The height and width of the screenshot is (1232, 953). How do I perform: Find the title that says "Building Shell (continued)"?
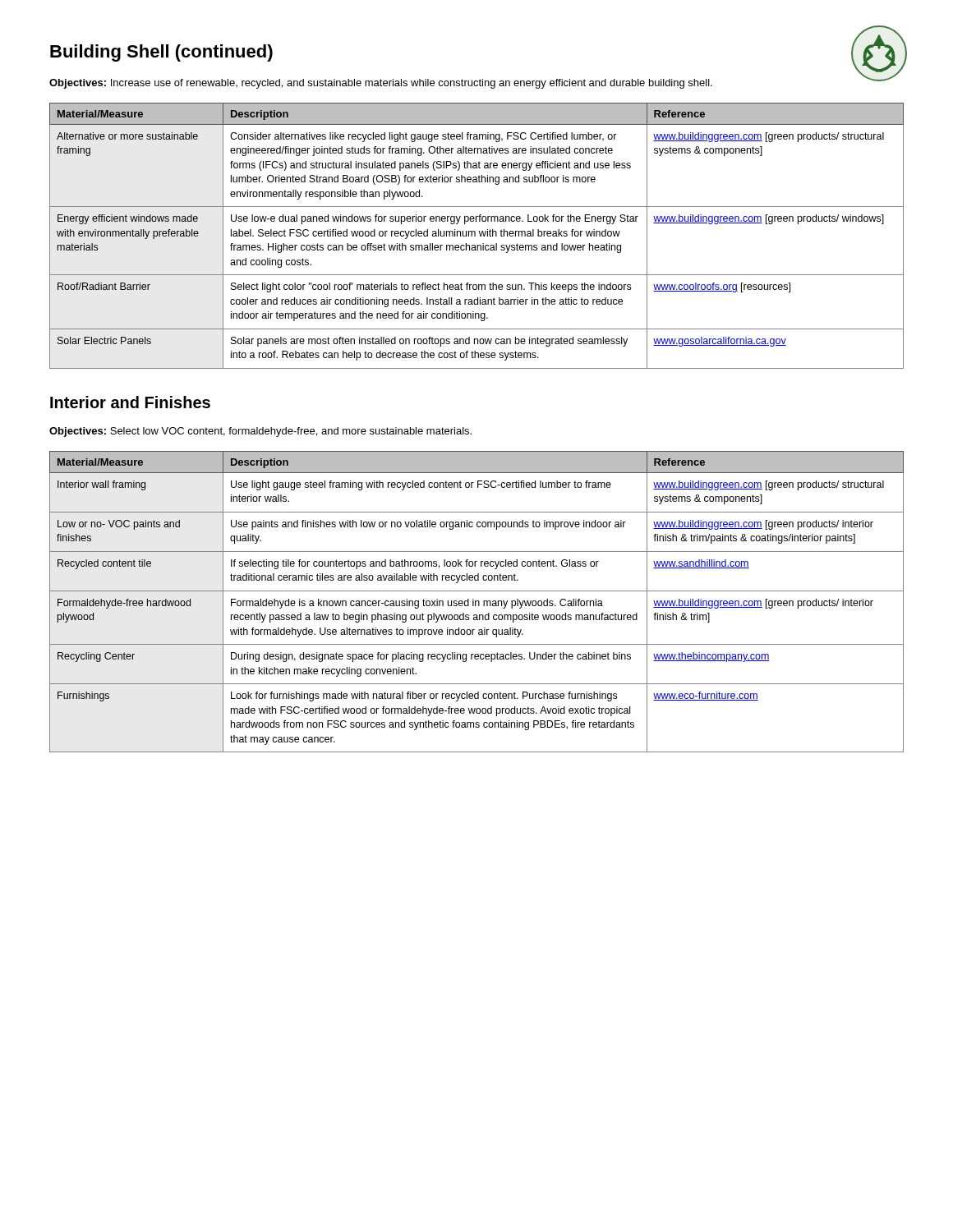(161, 51)
